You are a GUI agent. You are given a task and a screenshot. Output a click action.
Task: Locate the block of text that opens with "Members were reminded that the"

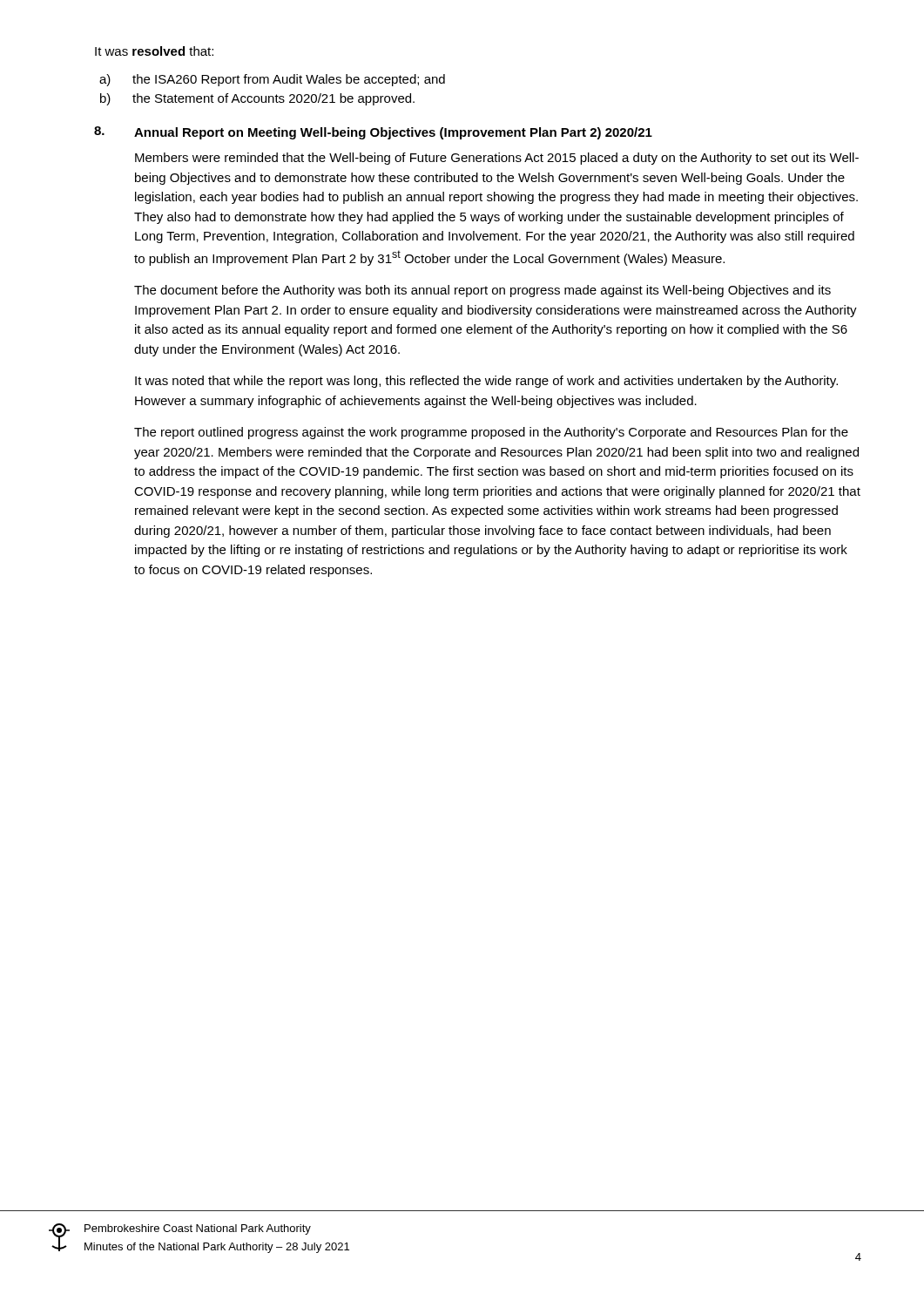coord(498,208)
